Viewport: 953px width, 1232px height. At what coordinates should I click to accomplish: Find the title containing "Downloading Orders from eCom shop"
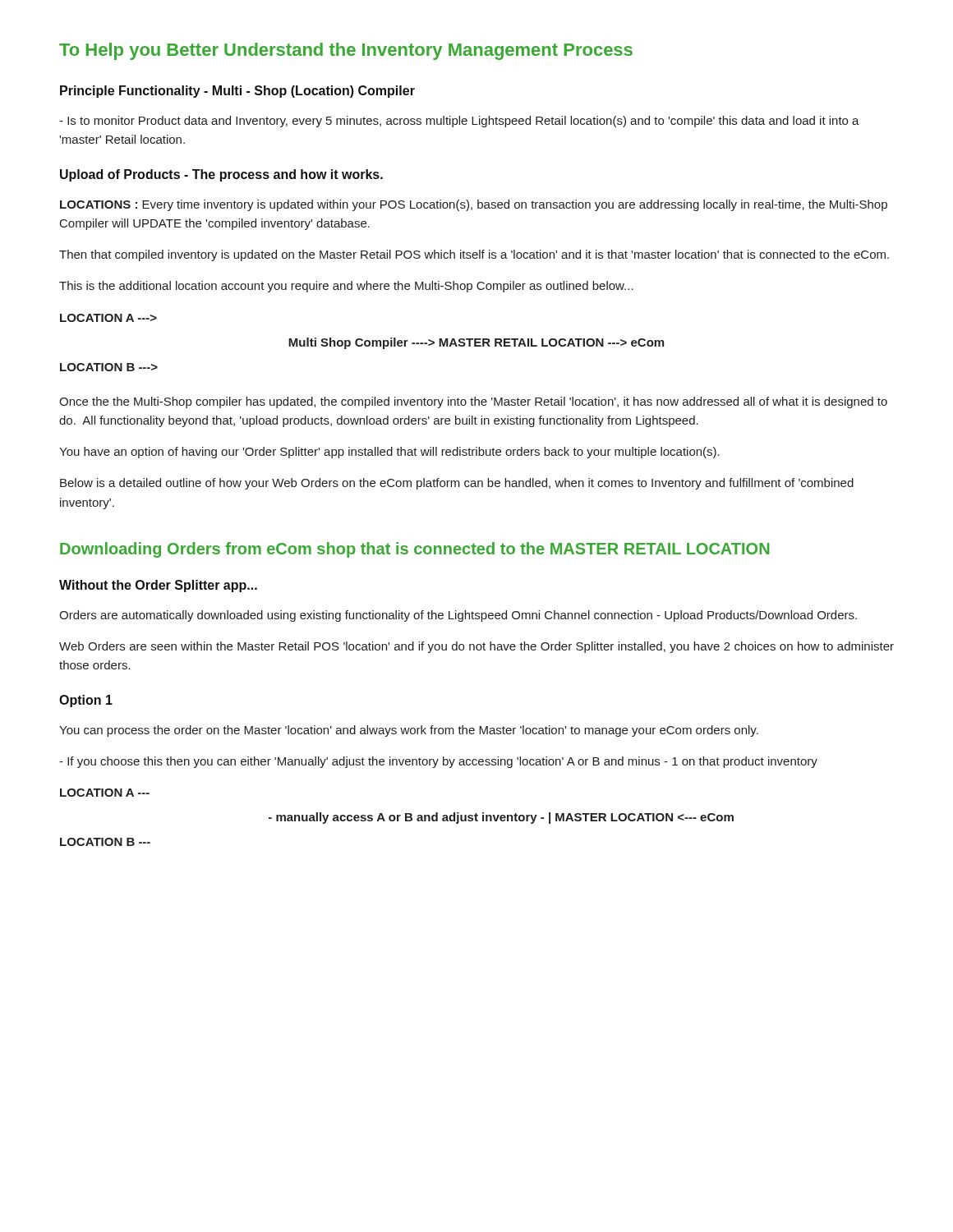pos(415,549)
